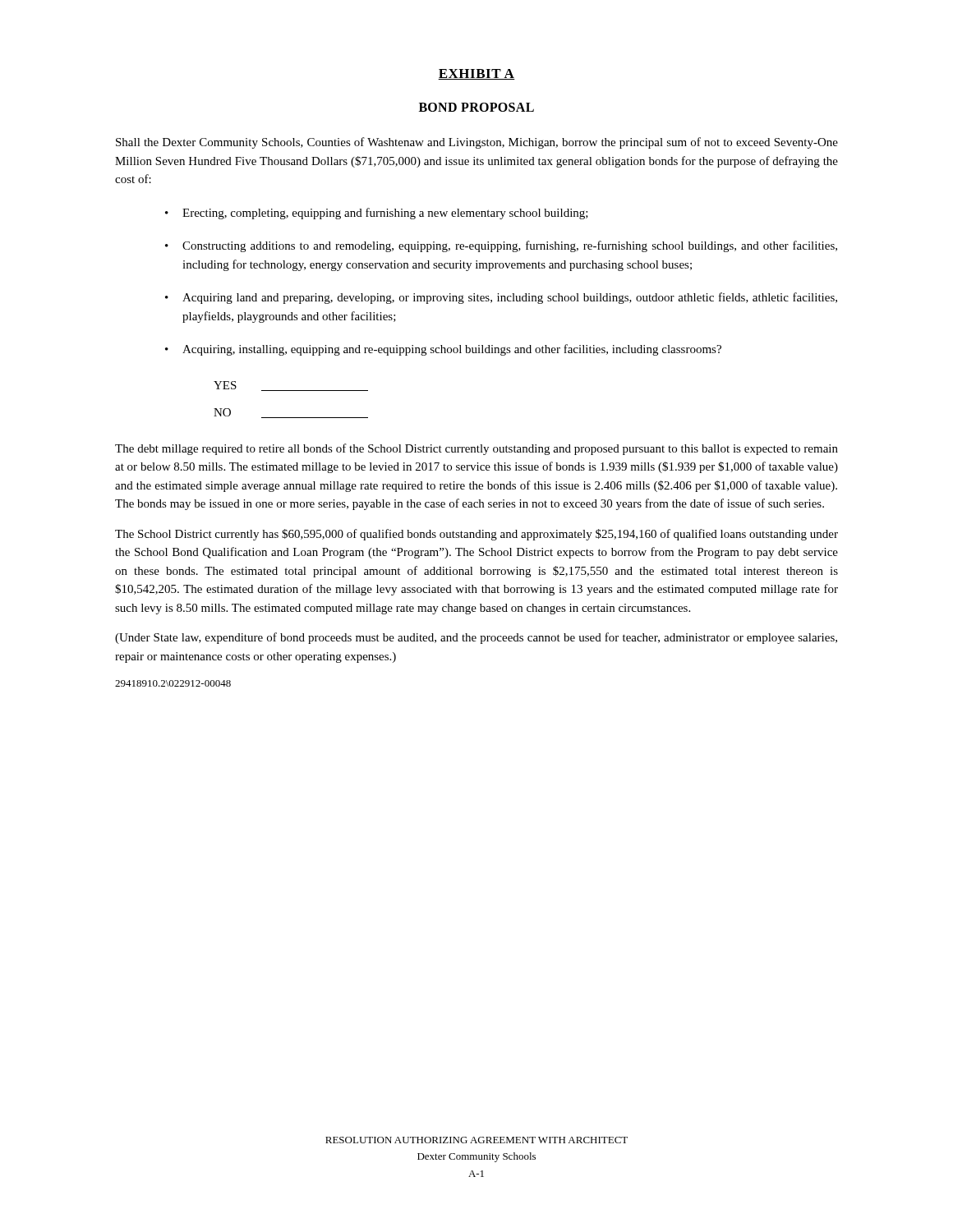Screen dimensions: 1232x953
Task: Point to the block beginning "Shall the Dexter Community Schools, Counties"
Action: click(x=476, y=161)
